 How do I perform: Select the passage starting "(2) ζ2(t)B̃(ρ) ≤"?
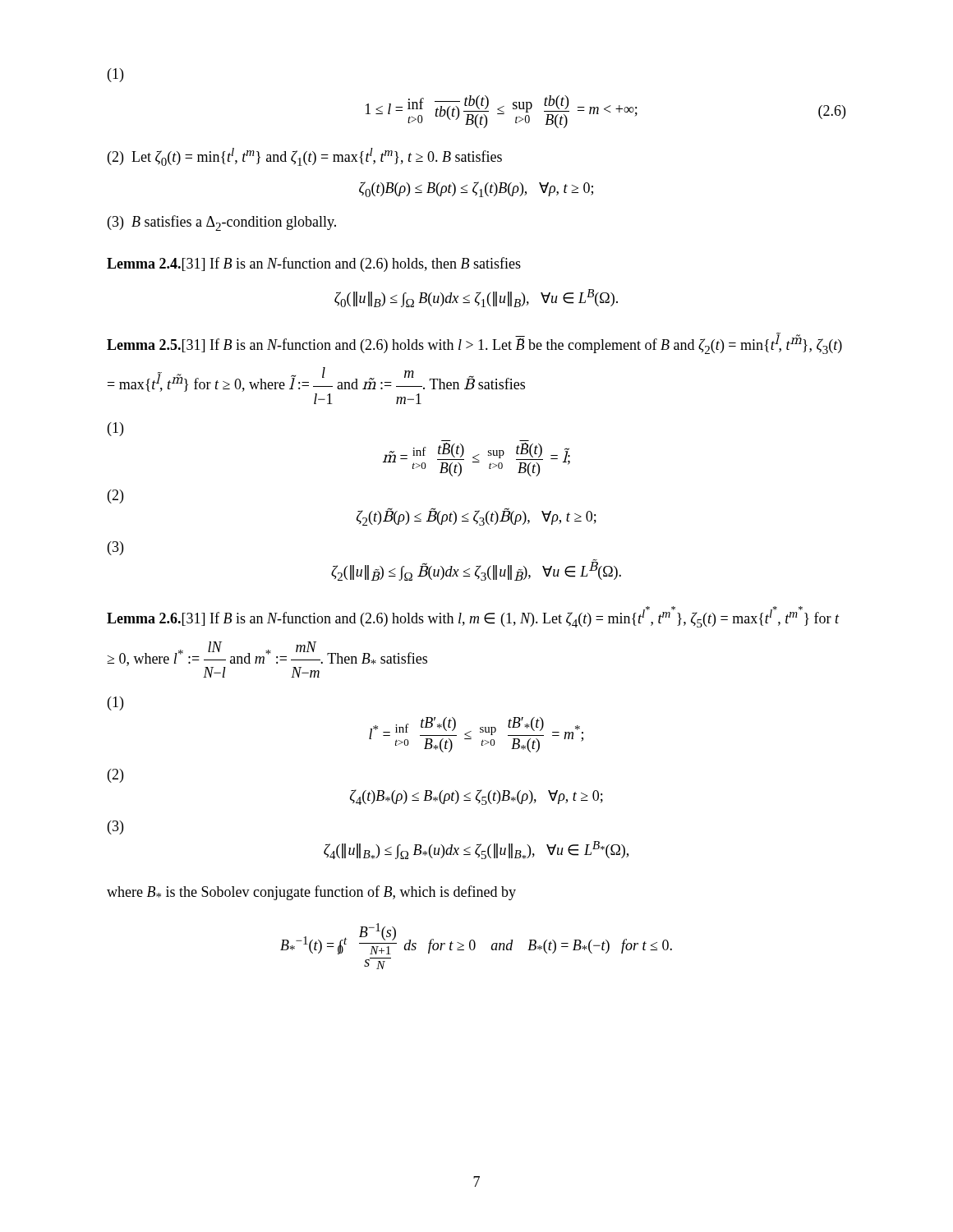[x=476, y=508]
